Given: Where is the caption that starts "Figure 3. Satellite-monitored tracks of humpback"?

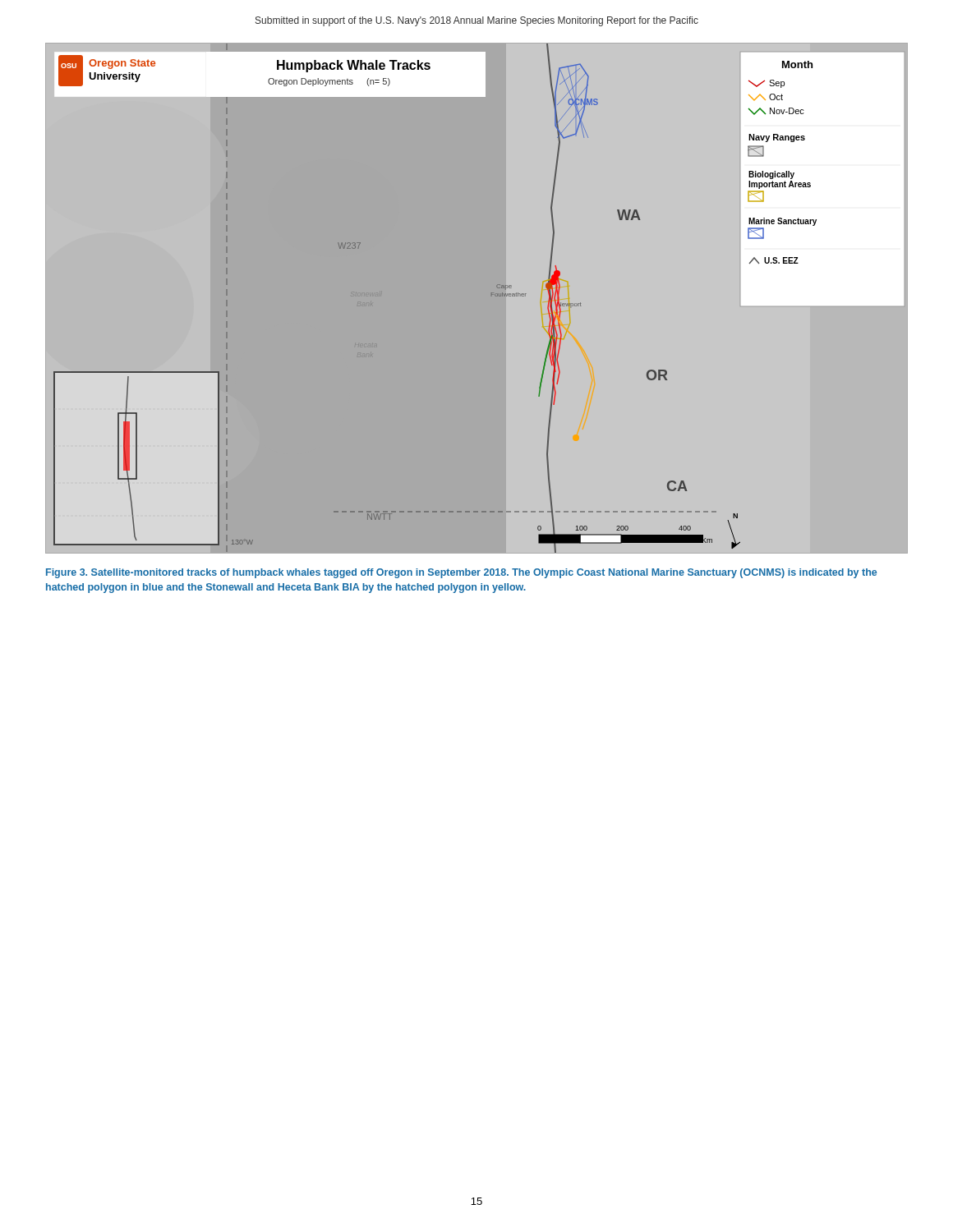Looking at the screenshot, I should (x=461, y=580).
